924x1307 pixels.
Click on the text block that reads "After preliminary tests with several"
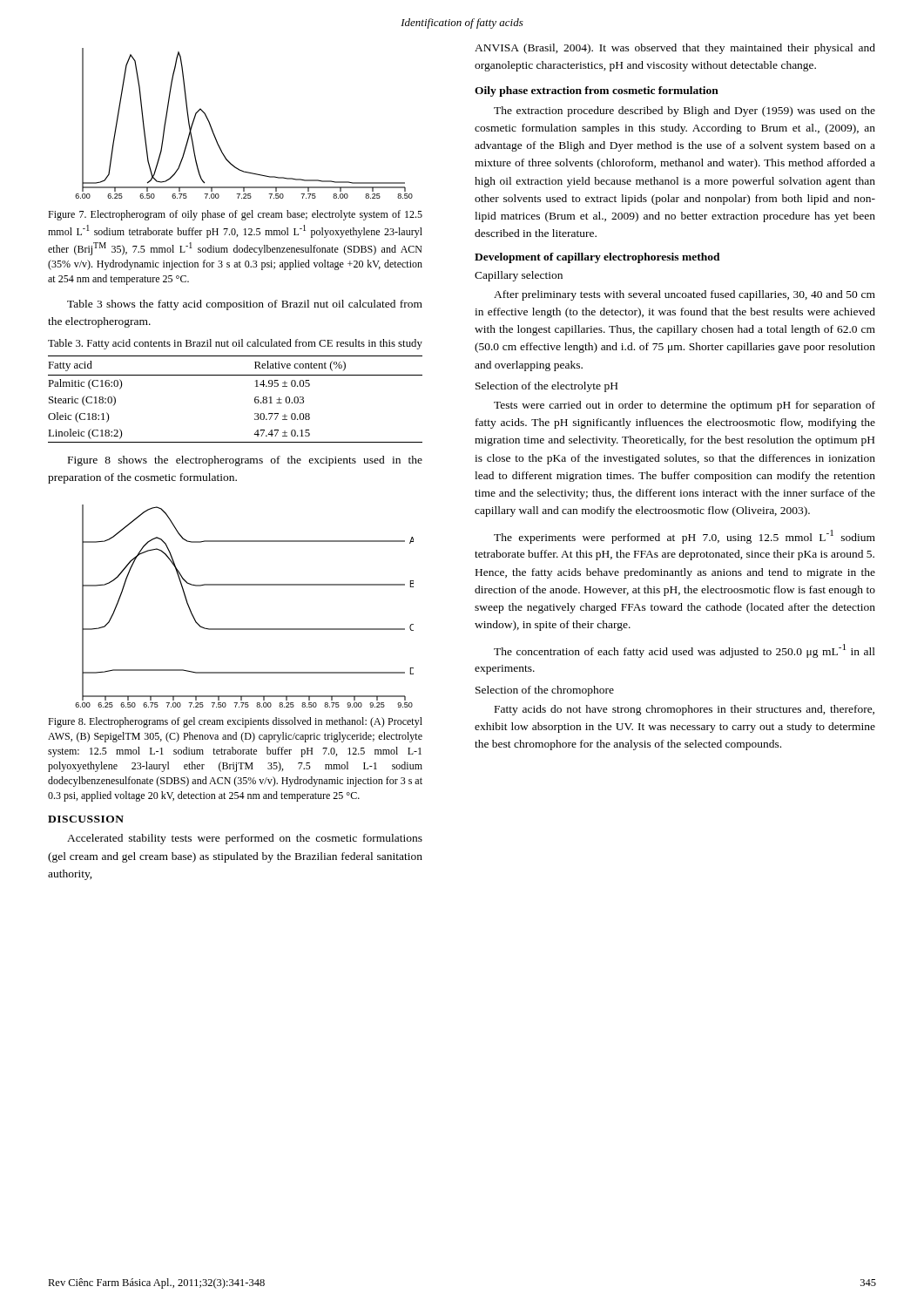675,329
